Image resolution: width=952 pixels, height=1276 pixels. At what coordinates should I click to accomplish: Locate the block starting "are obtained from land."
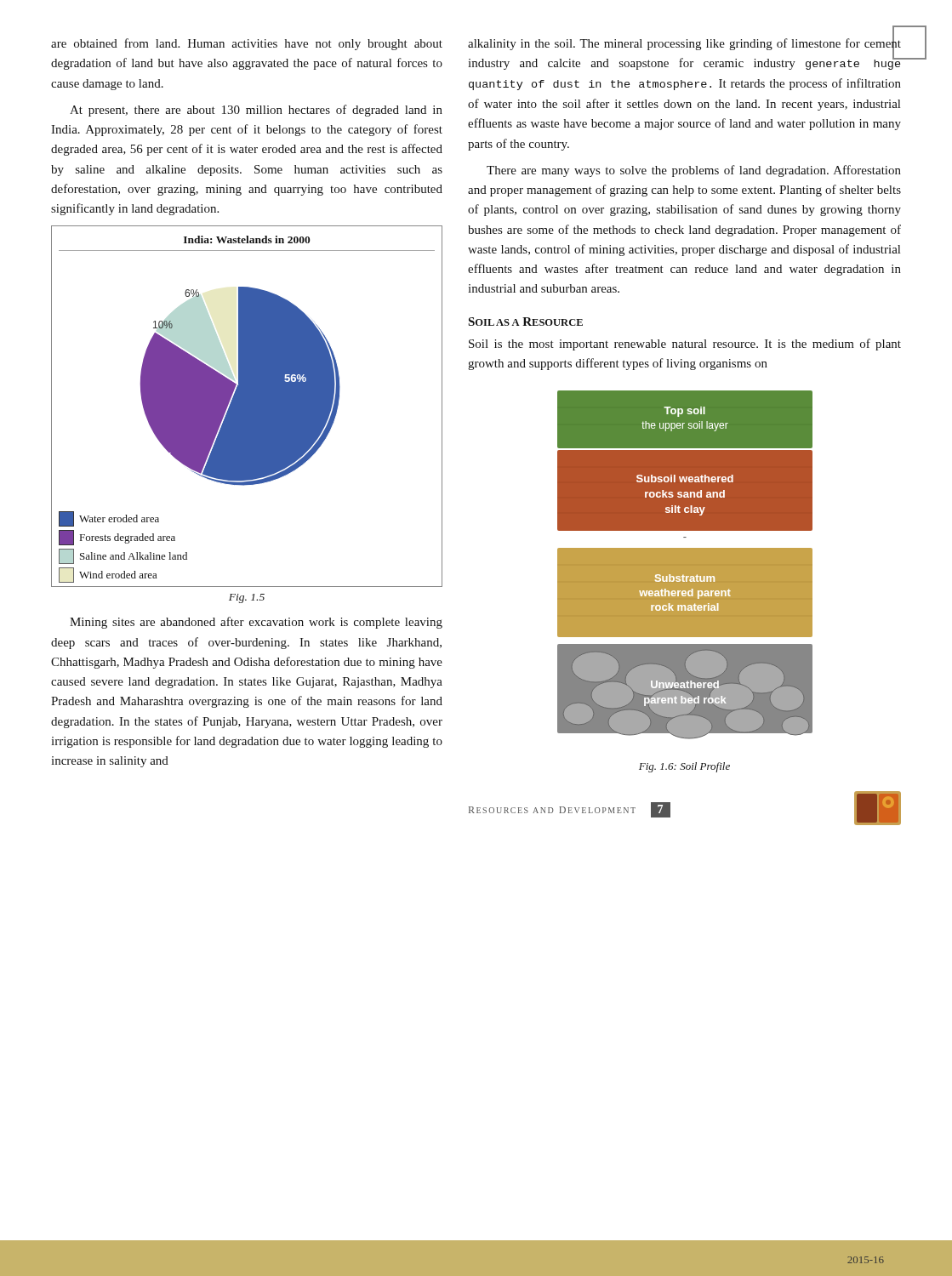[x=247, y=126]
